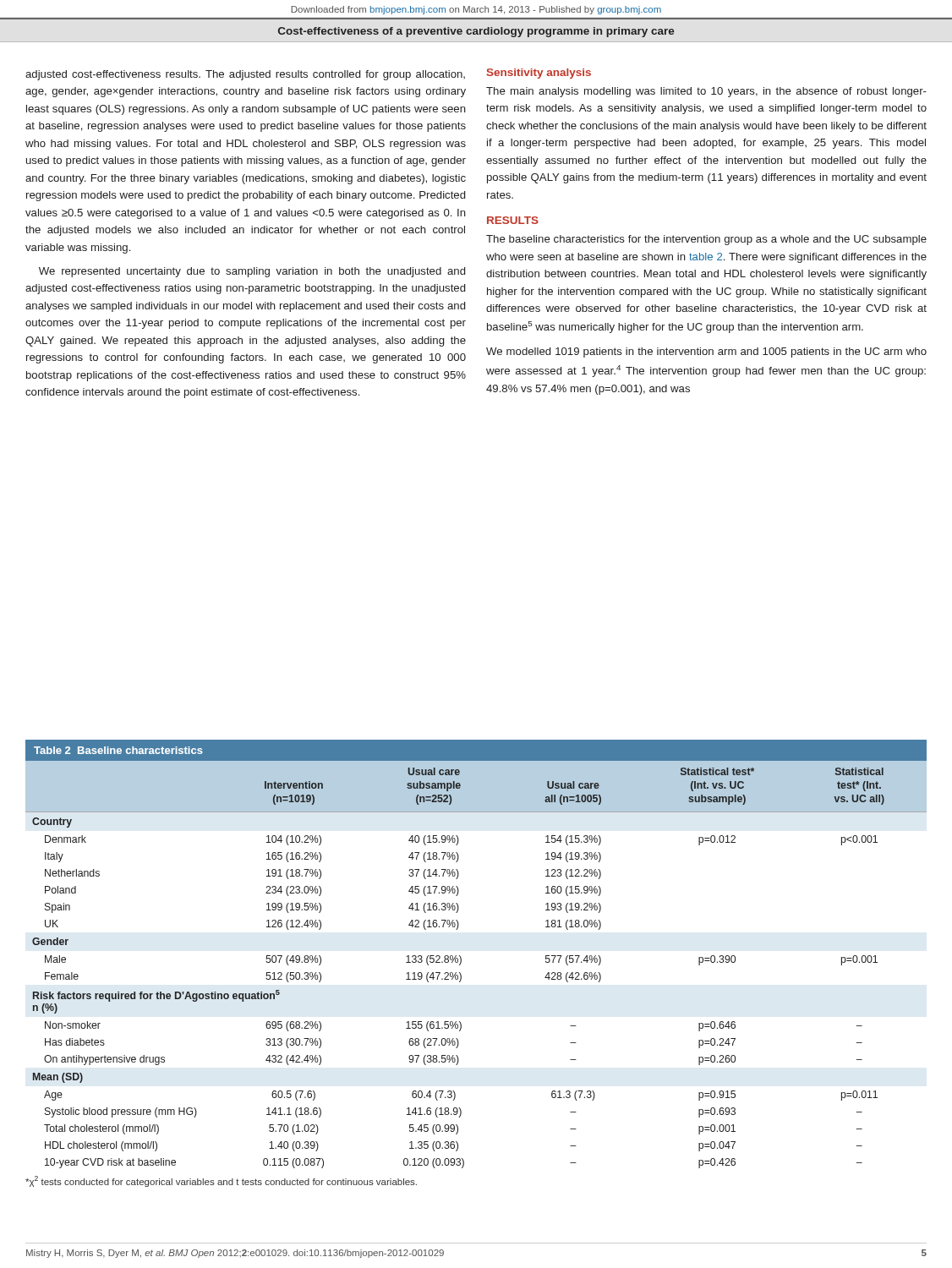Find the section header that says "Cost-effectiveness of a preventive cardiology programme in"
The image size is (952, 1268).
point(476,31)
